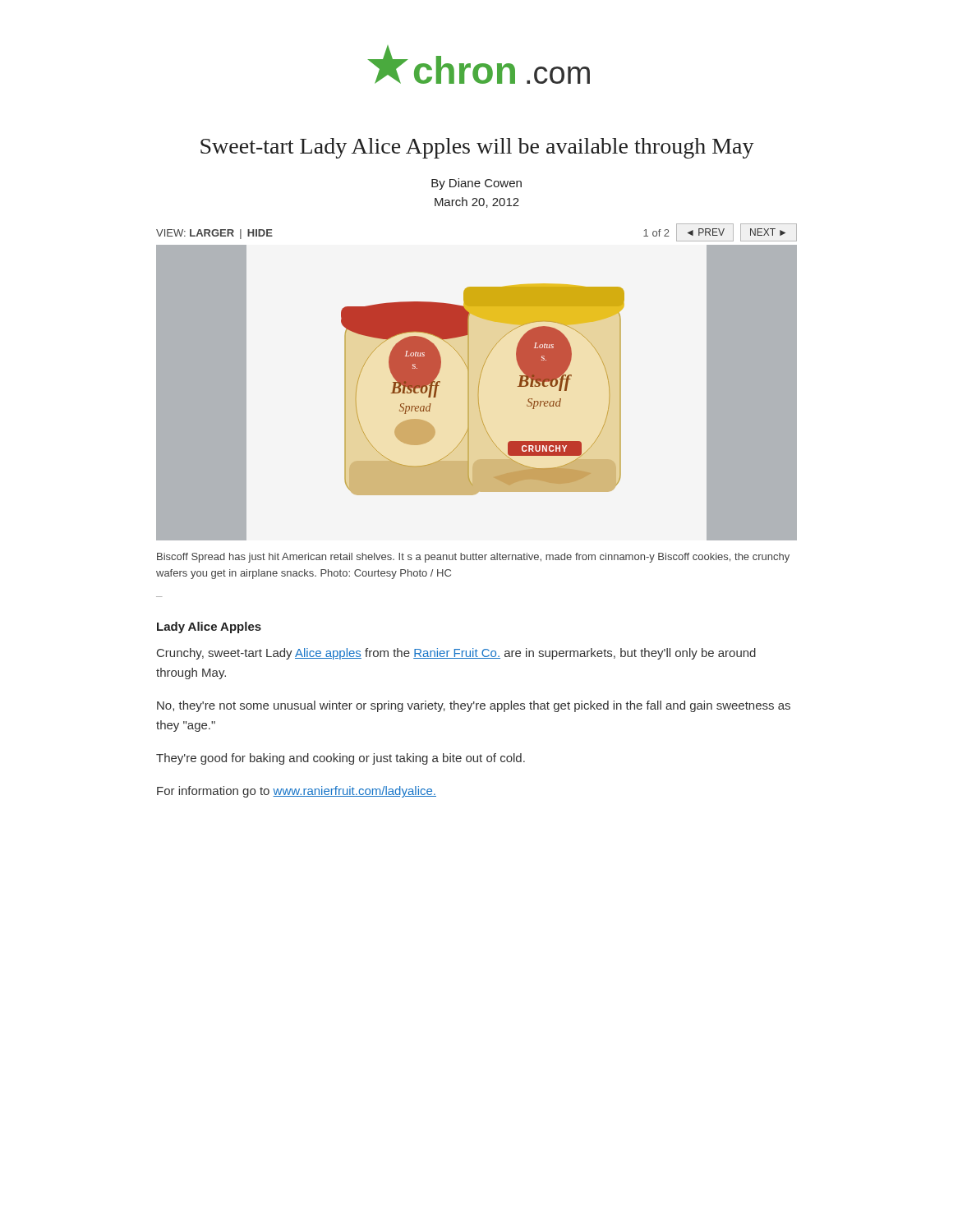
Task: Select the photo
Action: pyautogui.click(x=476, y=382)
